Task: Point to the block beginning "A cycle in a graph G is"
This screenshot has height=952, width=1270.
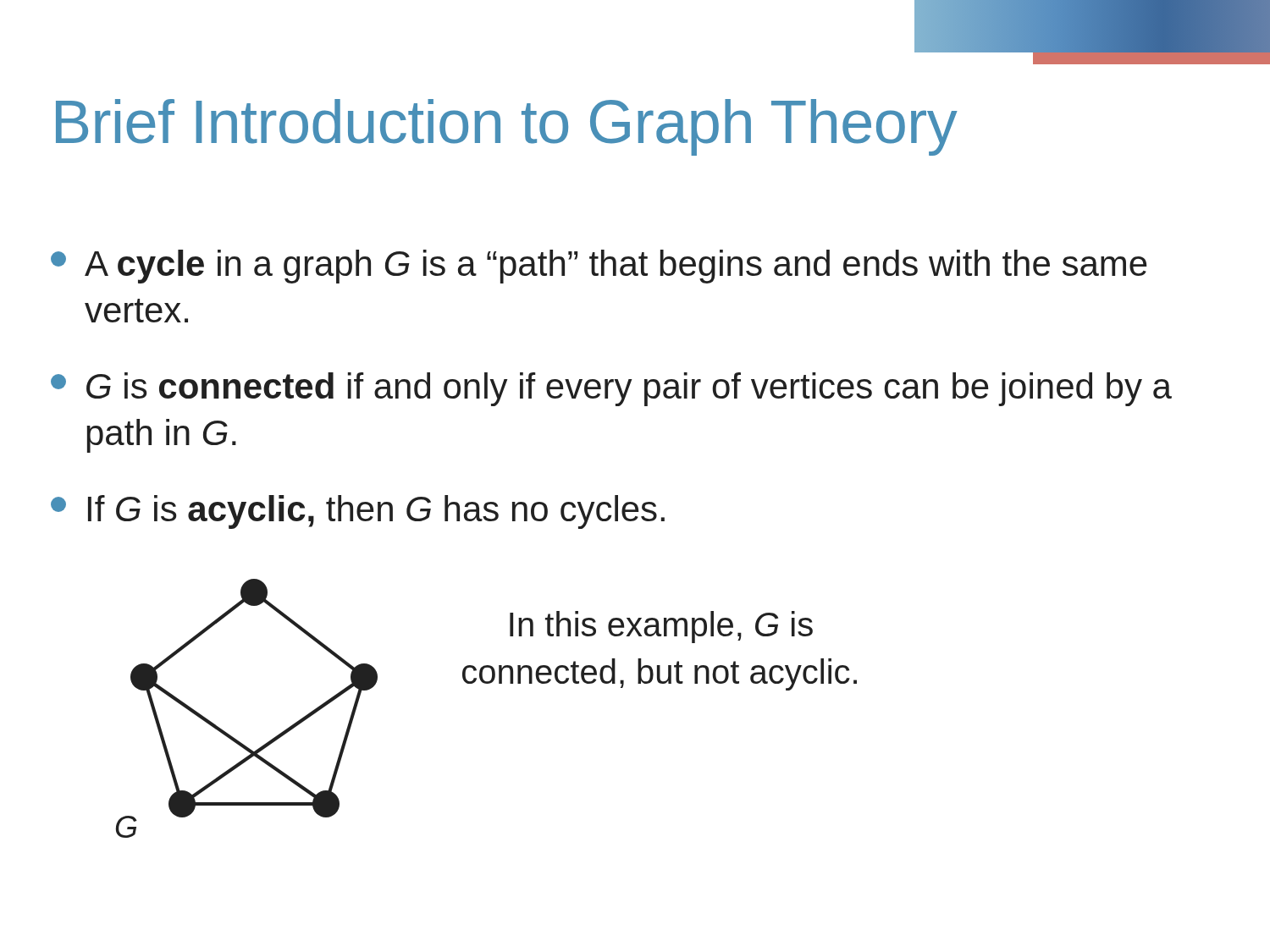Action: (x=635, y=287)
